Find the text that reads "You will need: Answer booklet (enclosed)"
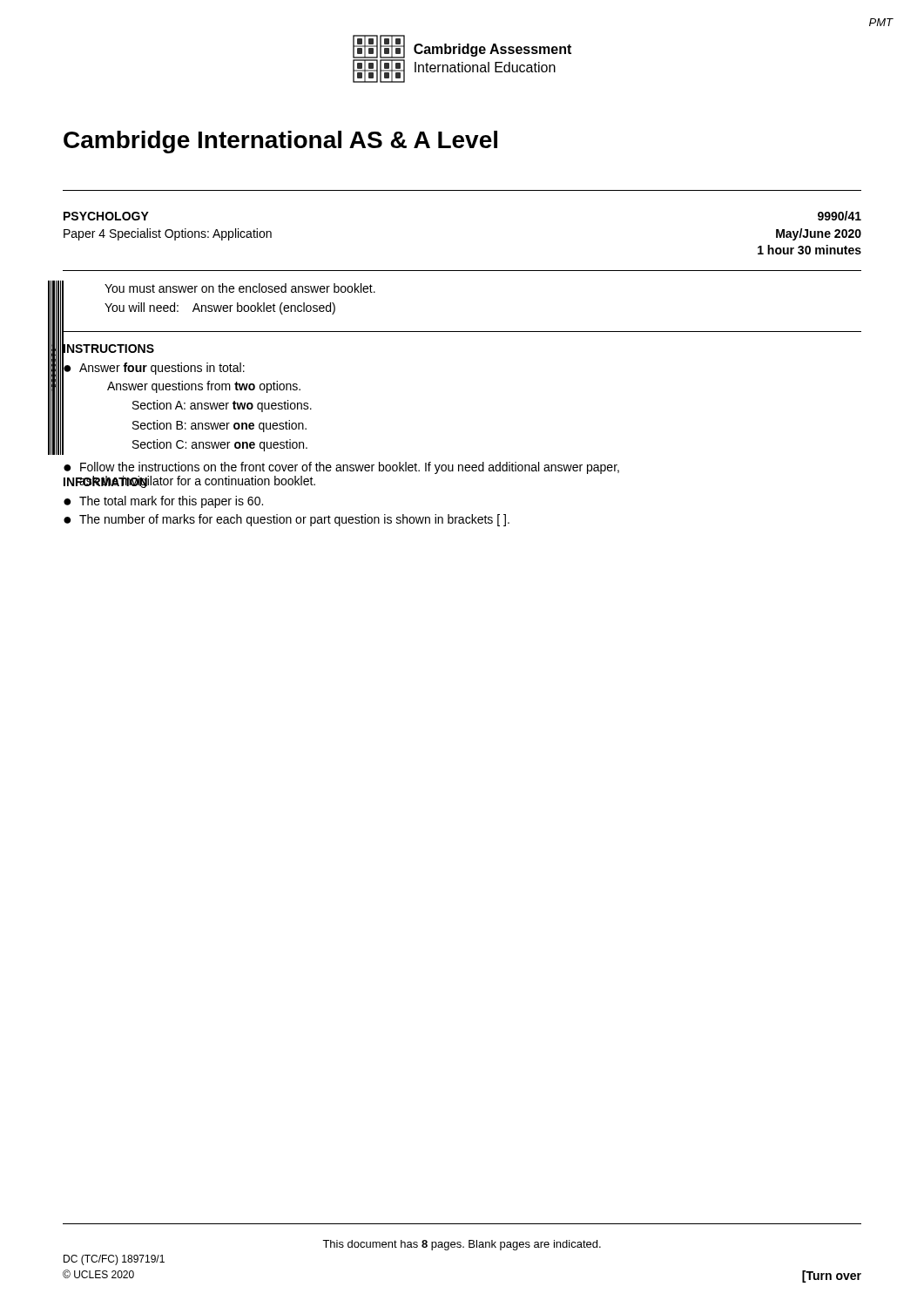This screenshot has width=924, height=1307. click(220, 308)
